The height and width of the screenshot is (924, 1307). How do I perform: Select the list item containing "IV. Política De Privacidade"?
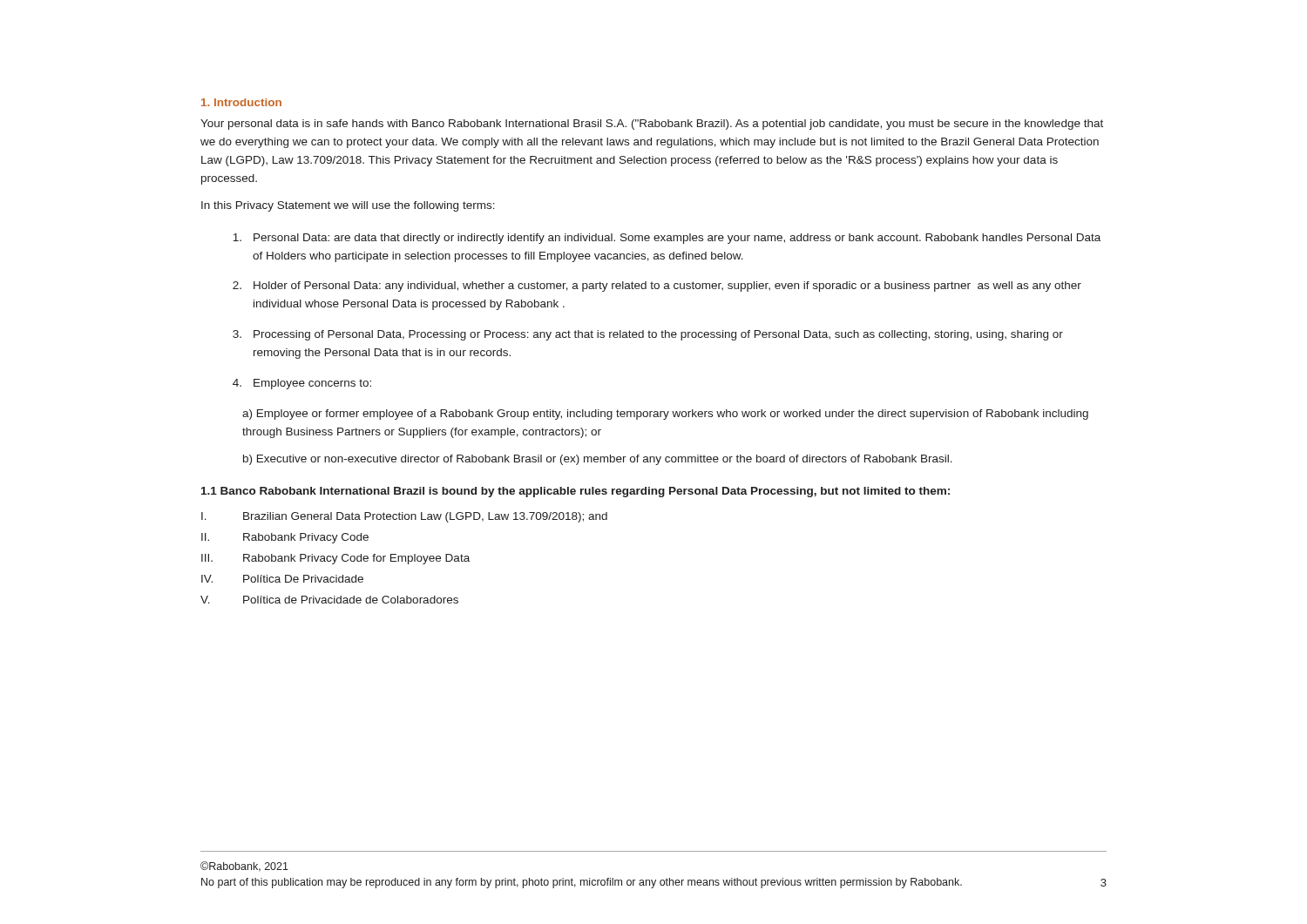282,579
